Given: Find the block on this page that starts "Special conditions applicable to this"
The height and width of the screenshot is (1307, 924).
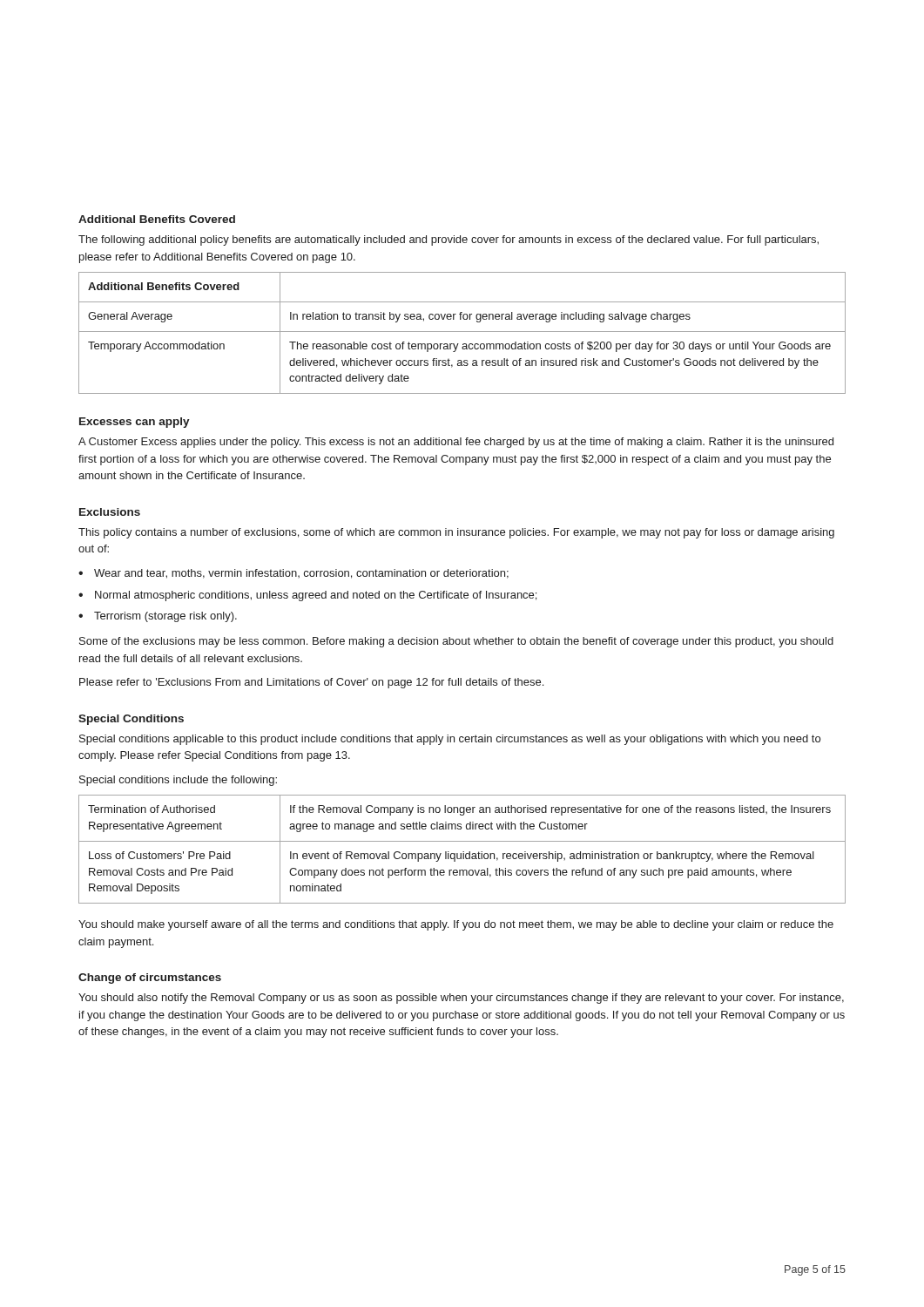Looking at the screenshot, I should pos(450,747).
